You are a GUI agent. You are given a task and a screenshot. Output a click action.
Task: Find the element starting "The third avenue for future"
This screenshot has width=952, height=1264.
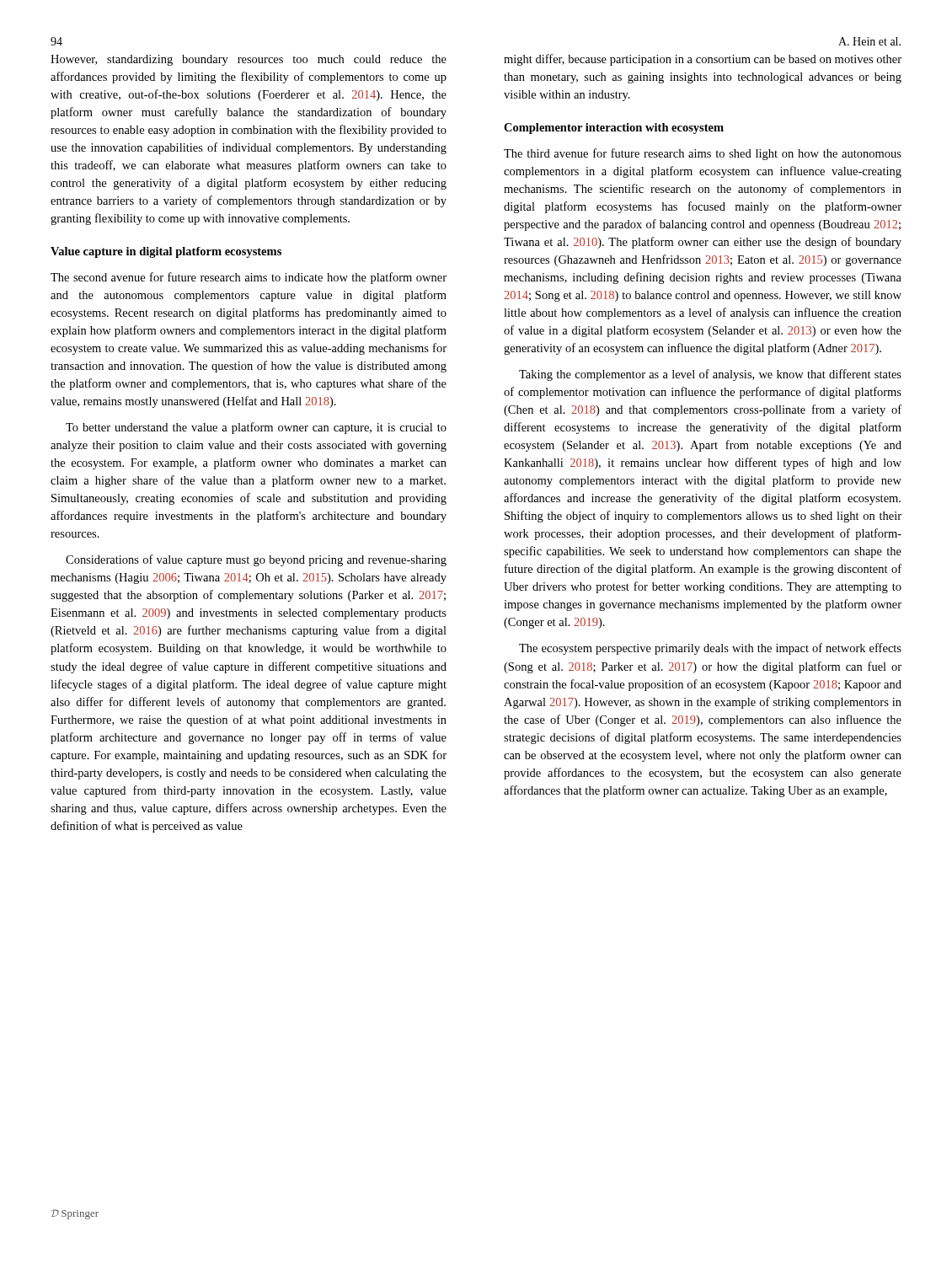703,472
